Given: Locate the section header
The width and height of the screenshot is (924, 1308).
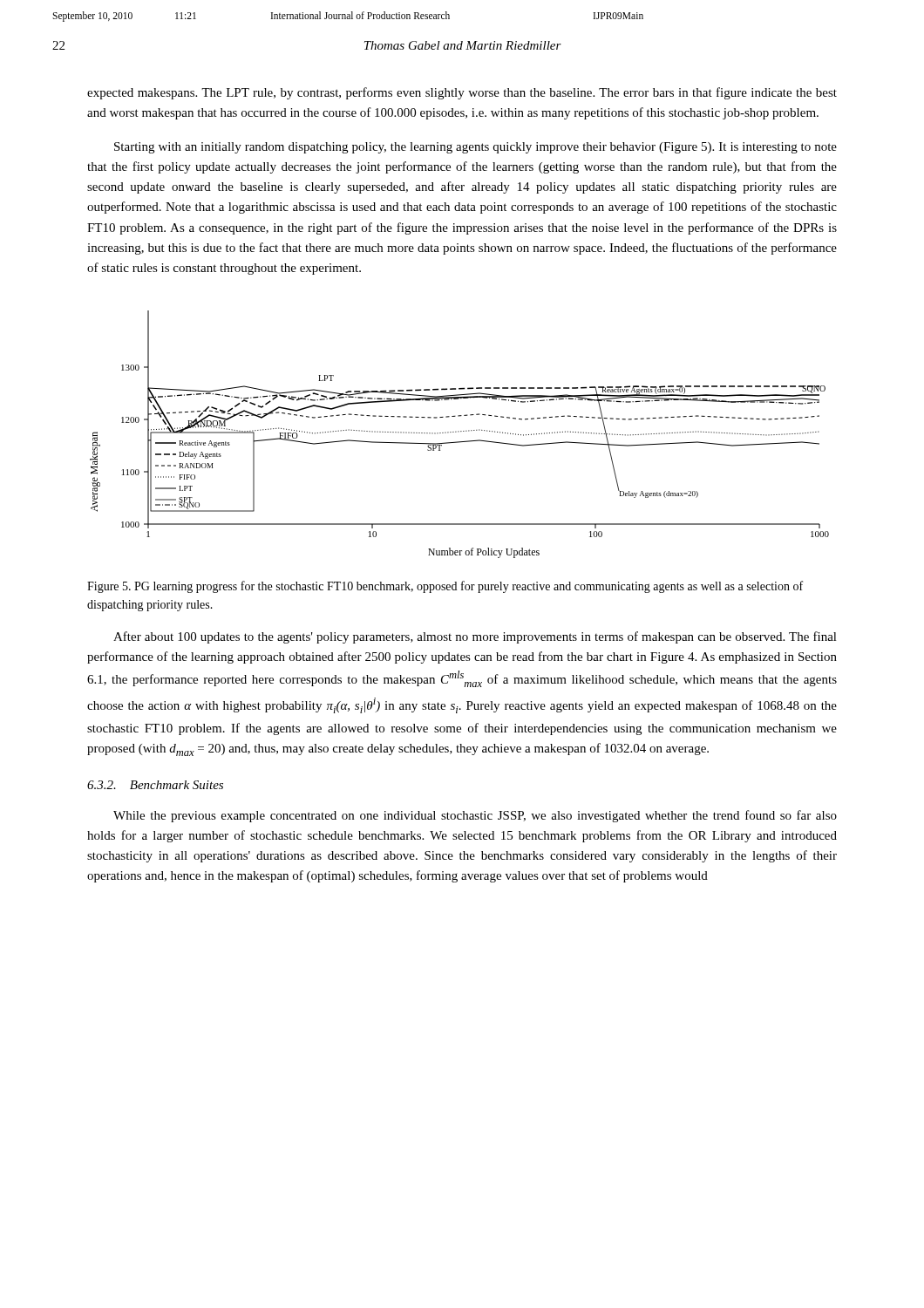Looking at the screenshot, I should click(x=155, y=785).
